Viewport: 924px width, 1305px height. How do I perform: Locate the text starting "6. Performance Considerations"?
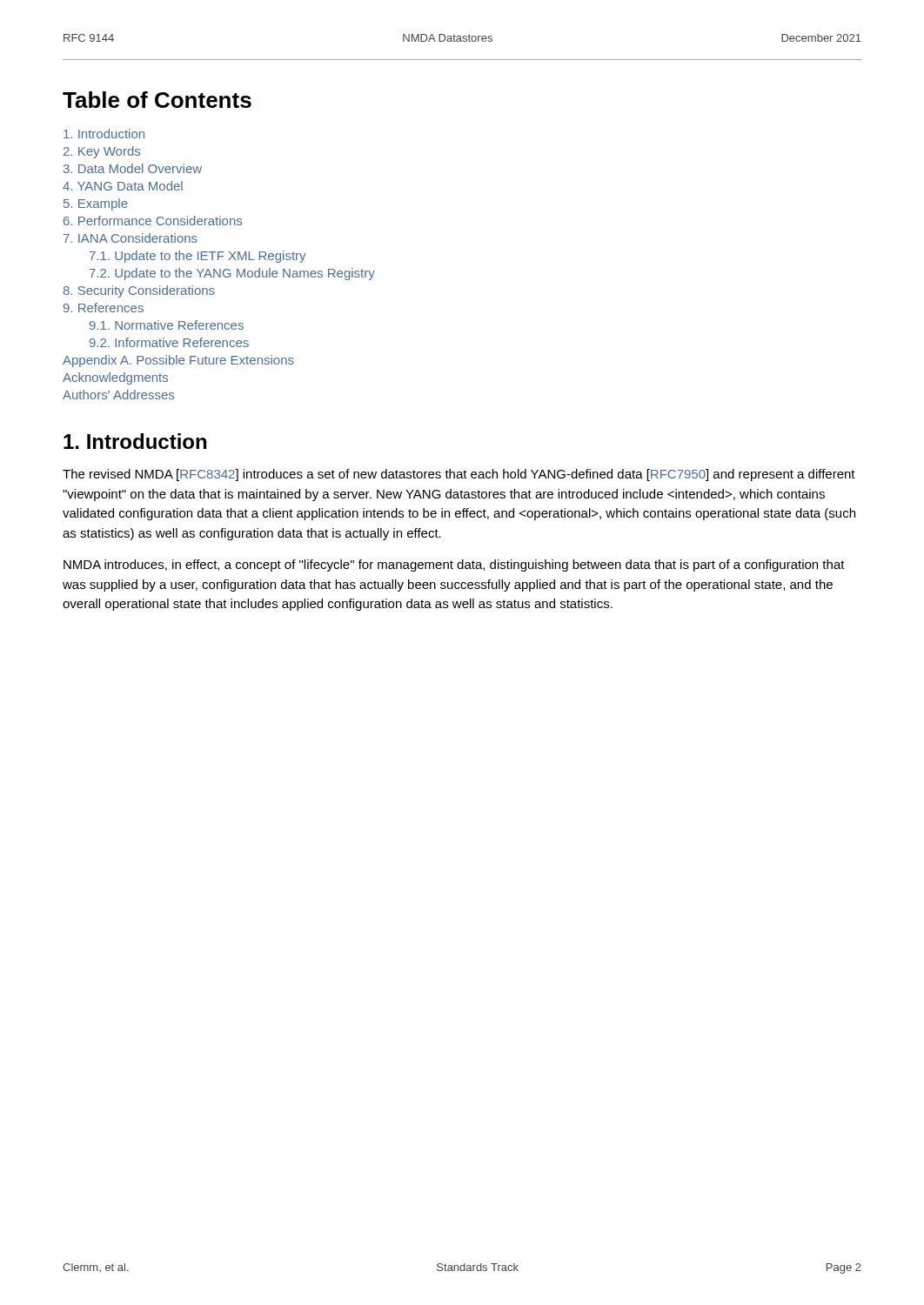[x=153, y=221]
